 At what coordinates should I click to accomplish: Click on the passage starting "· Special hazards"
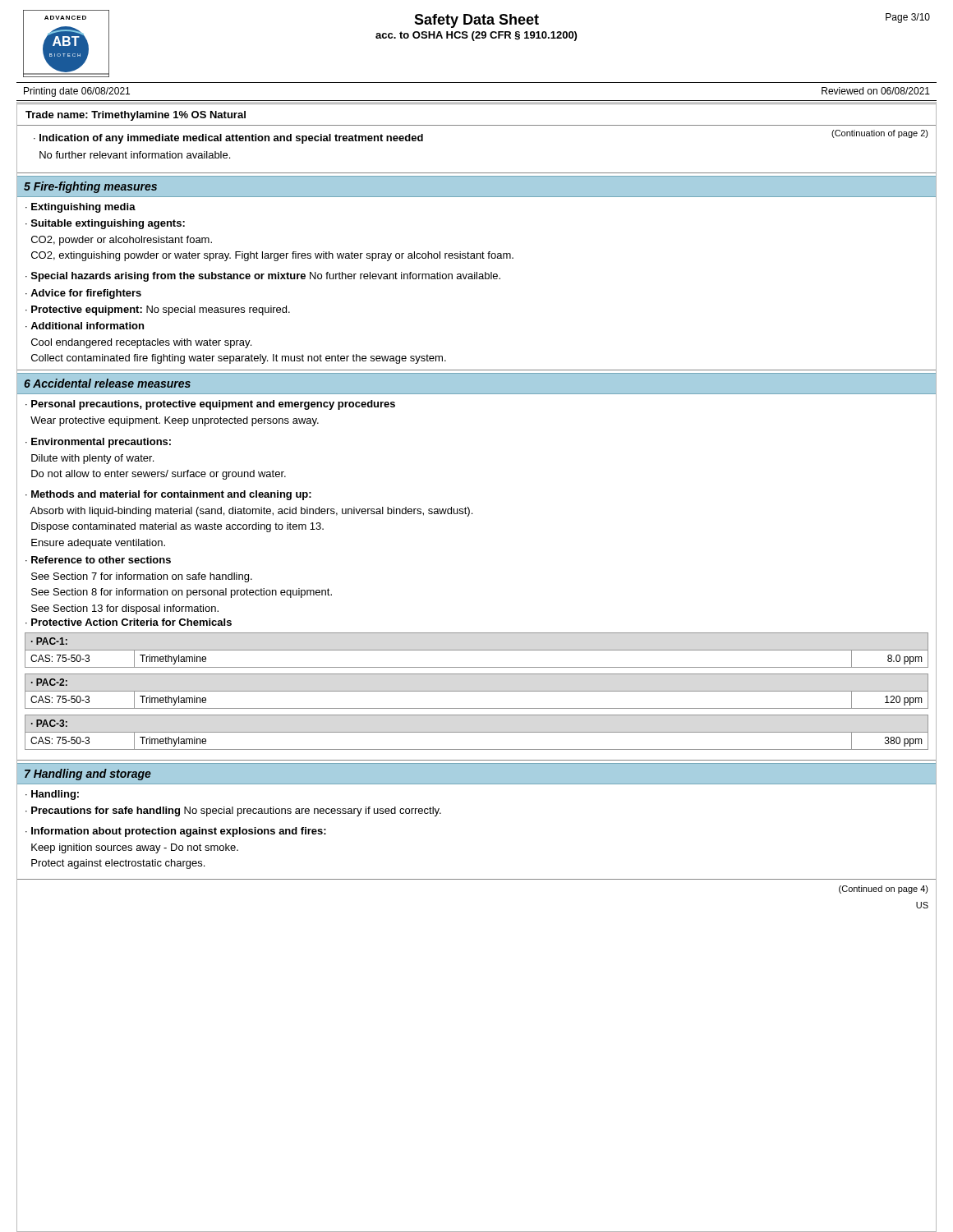pyautogui.click(x=263, y=276)
